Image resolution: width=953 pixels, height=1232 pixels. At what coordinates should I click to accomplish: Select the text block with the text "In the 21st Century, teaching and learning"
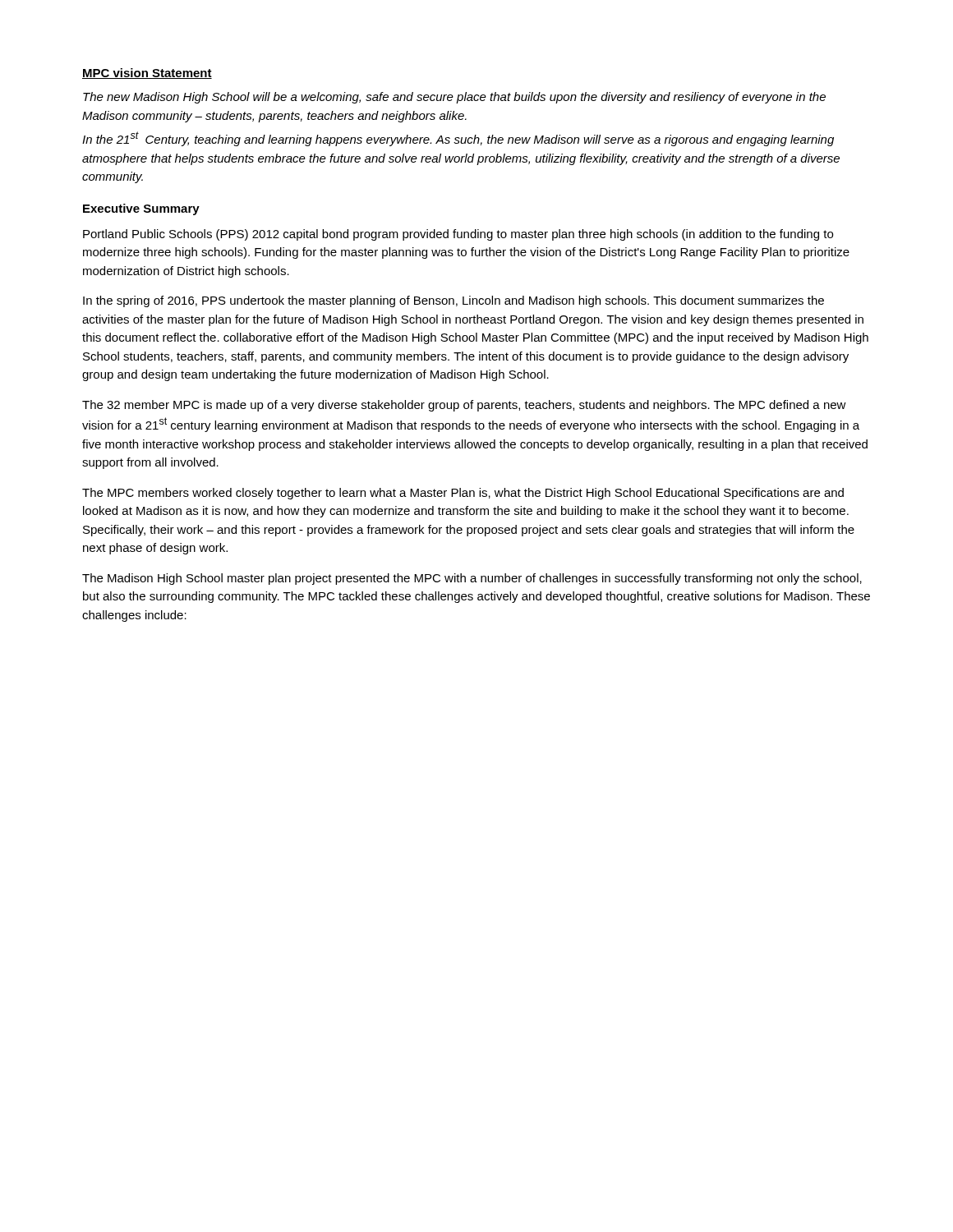pyautogui.click(x=461, y=156)
